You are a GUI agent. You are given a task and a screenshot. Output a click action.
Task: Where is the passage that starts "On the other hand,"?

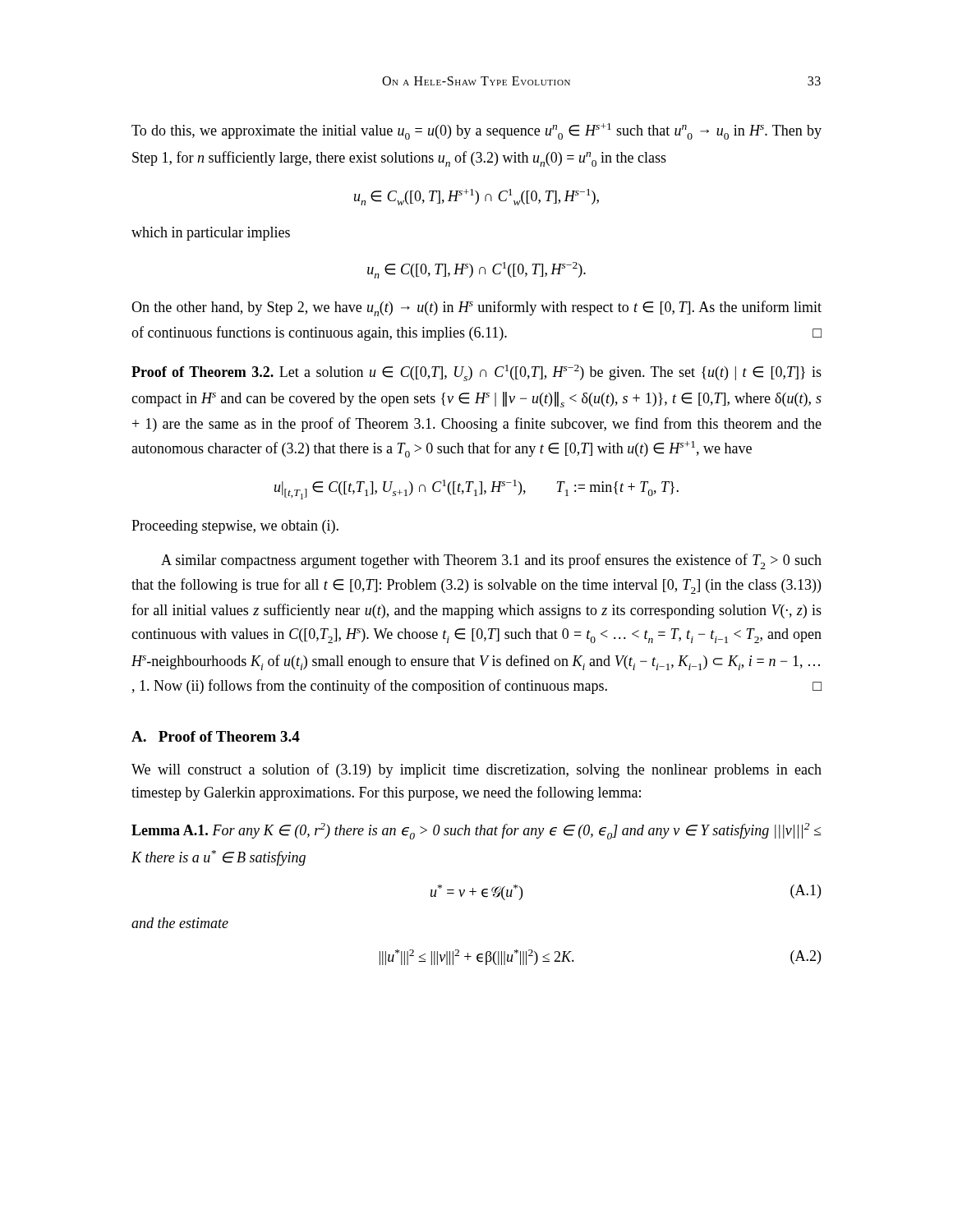coord(476,320)
